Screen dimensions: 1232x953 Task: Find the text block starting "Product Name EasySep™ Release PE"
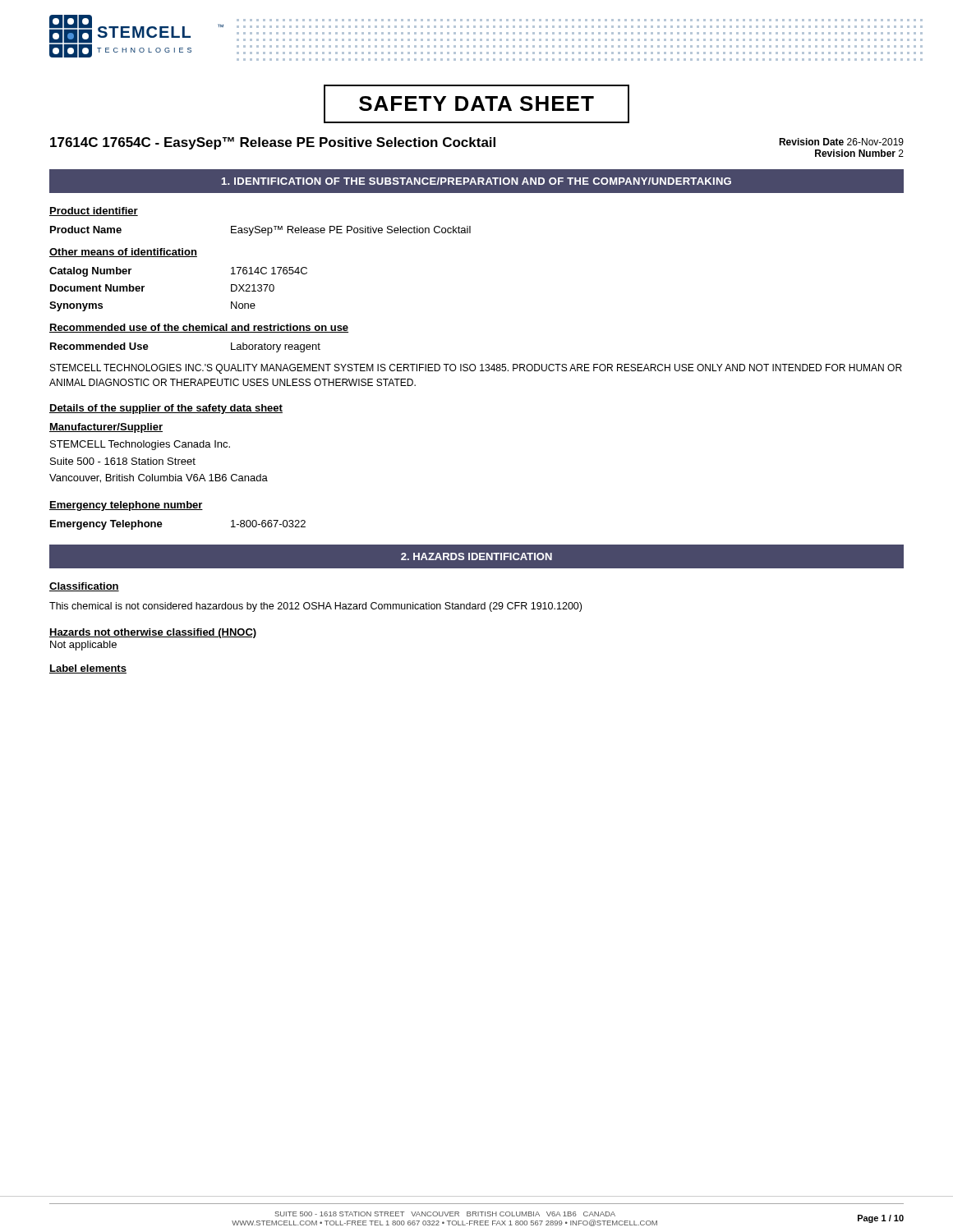[476, 230]
